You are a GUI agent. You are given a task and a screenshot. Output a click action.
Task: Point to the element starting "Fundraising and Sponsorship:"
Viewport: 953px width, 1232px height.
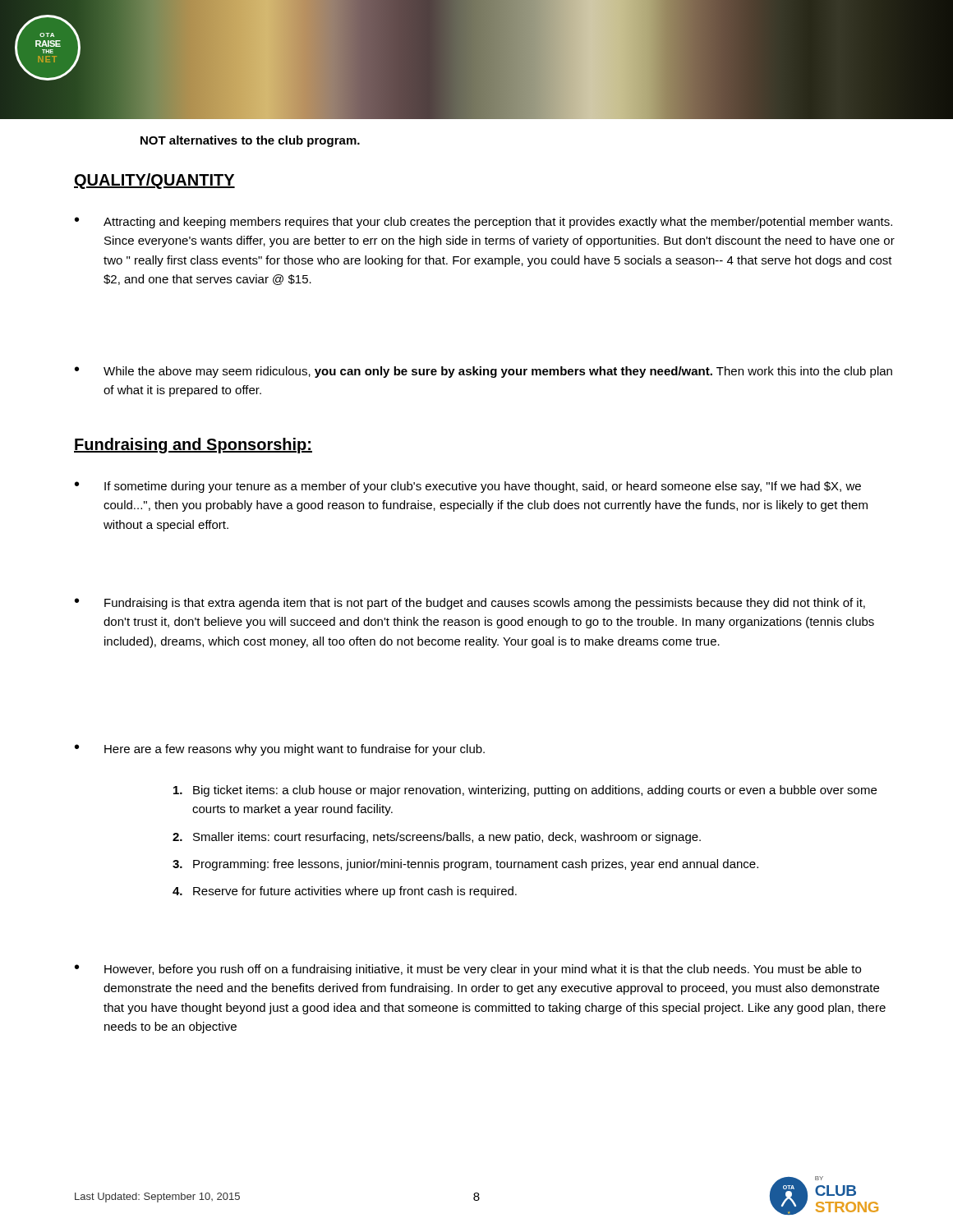coord(193,444)
